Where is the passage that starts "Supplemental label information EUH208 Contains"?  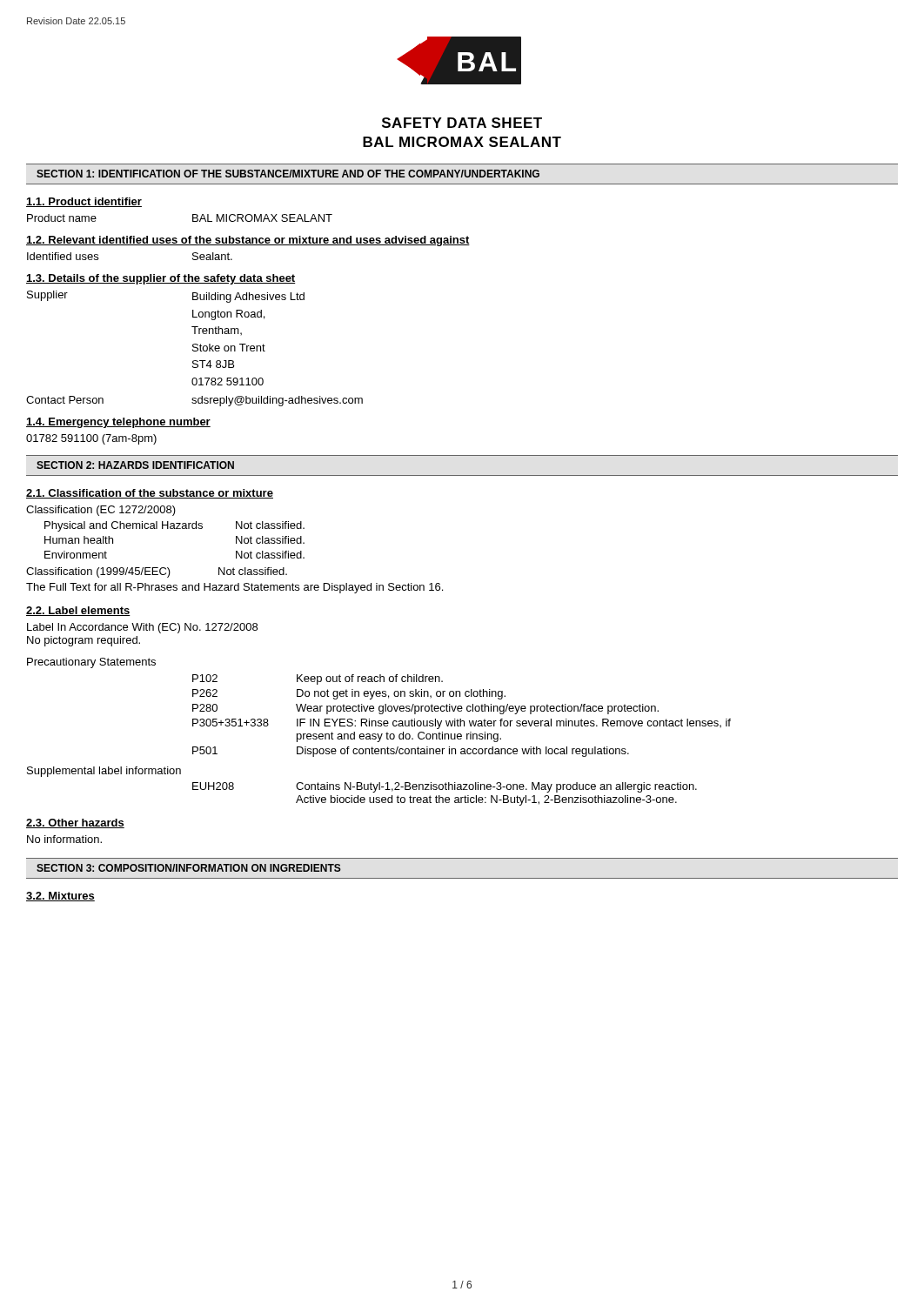(x=462, y=785)
